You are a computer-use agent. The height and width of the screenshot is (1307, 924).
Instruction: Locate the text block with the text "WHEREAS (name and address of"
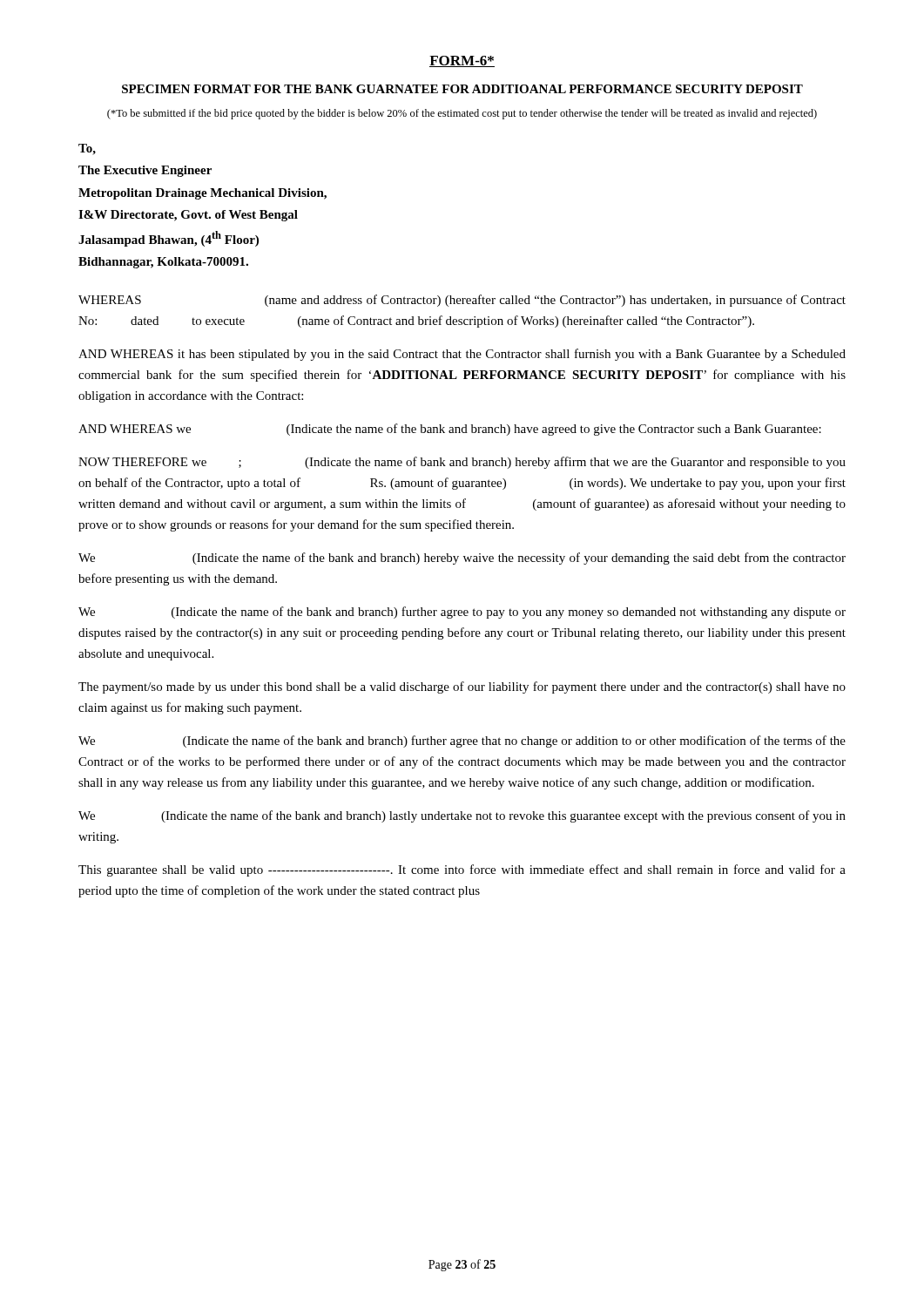[x=462, y=310]
